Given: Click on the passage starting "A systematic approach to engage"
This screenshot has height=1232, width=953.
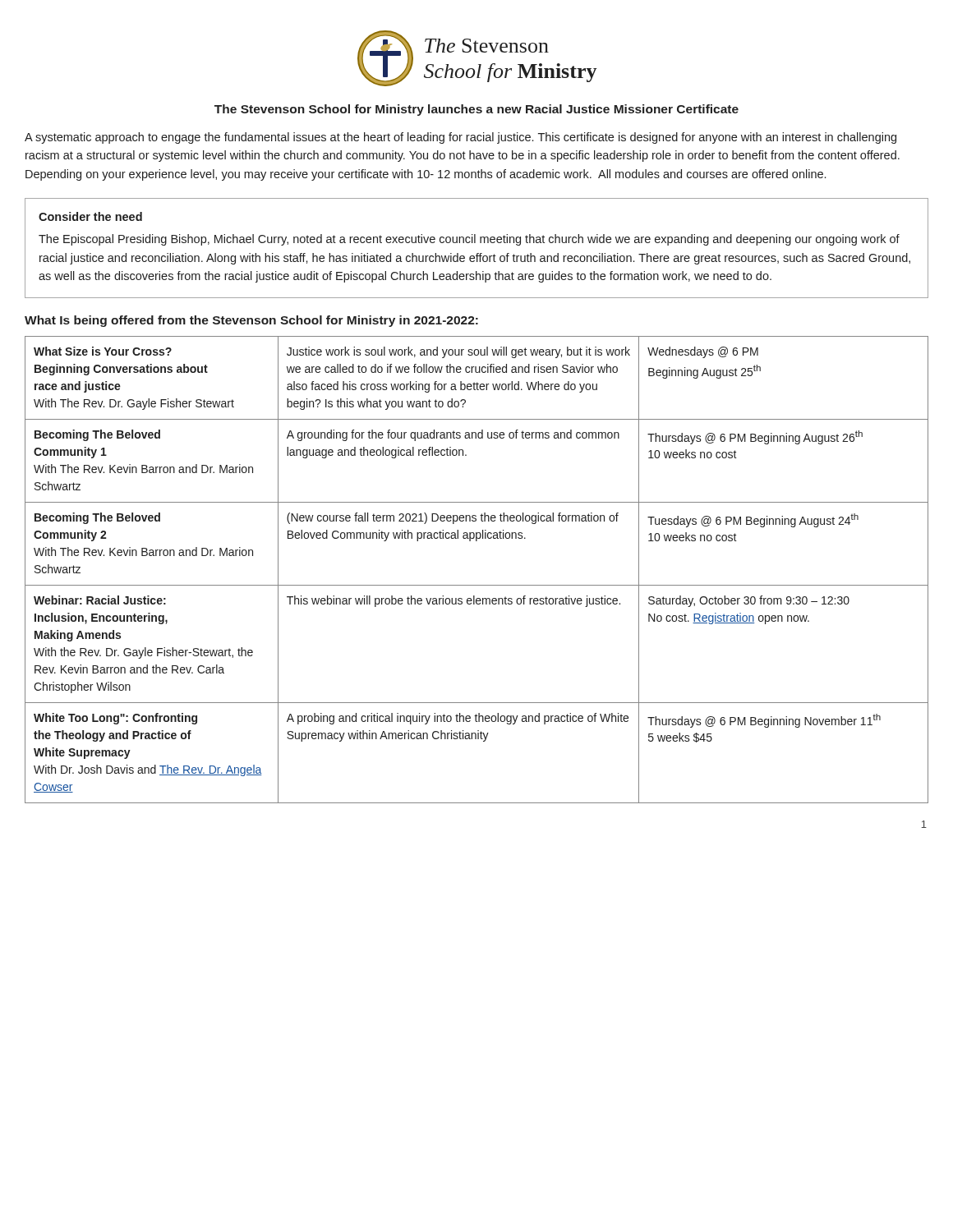Looking at the screenshot, I should (x=462, y=156).
